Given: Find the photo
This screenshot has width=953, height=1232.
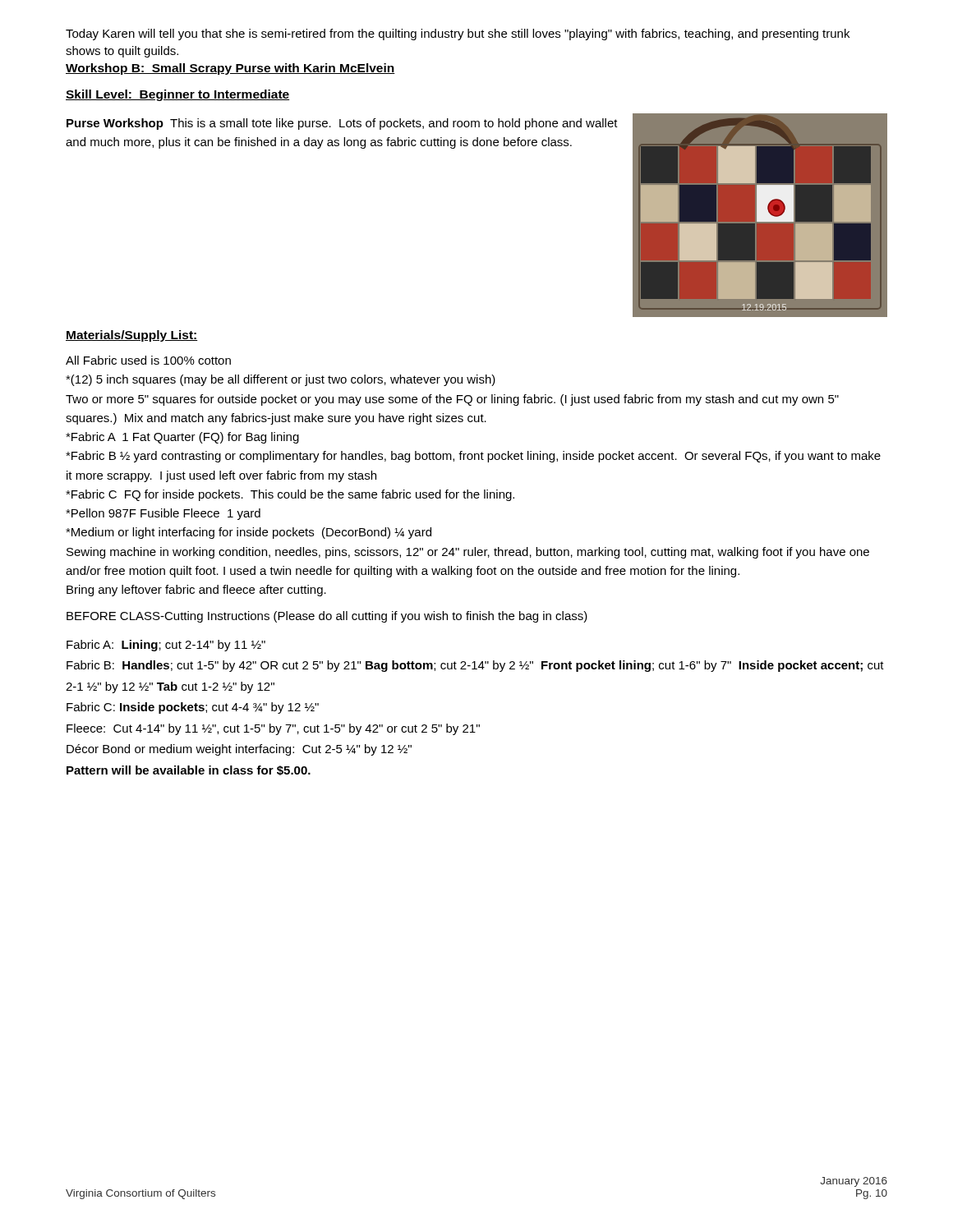Looking at the screenshot, I should [x=760, y=216].
